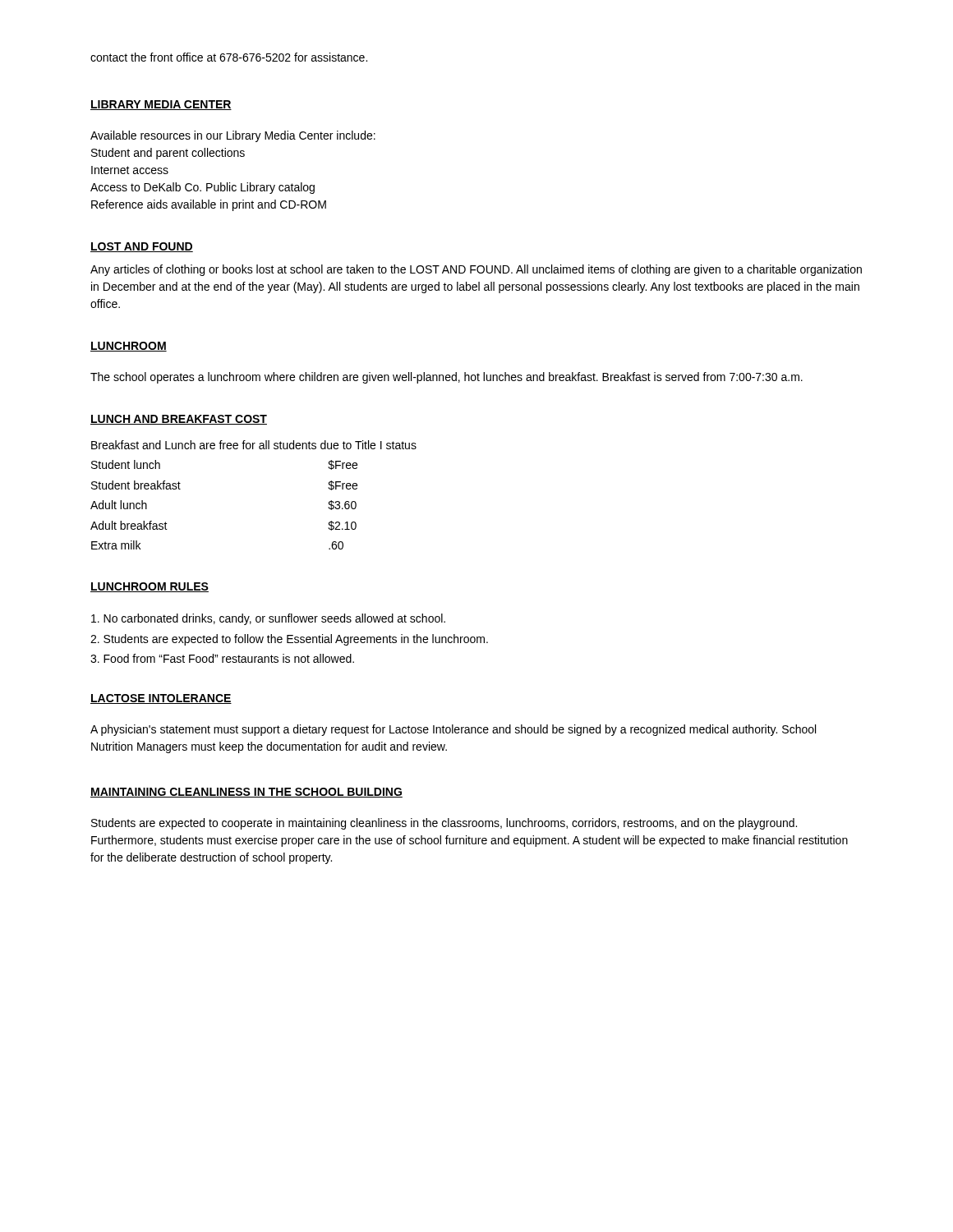Point to the block beginning "Students are expected to cooperate in"
This screenshot has width=953, height=1232.
tap(469, 840)
